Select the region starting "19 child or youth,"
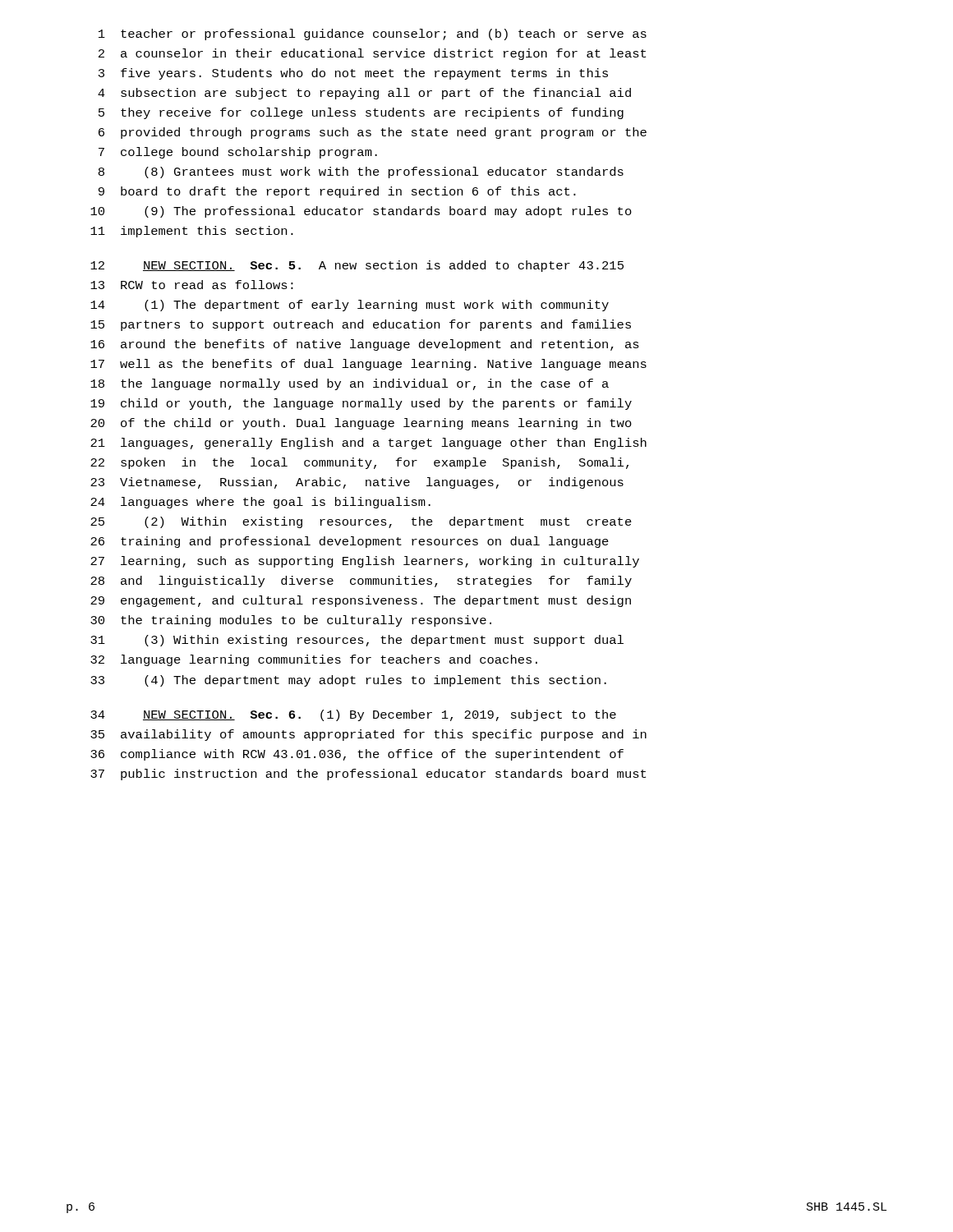The width and height of the screenshot is (953, 1232). tap(476, 404)
